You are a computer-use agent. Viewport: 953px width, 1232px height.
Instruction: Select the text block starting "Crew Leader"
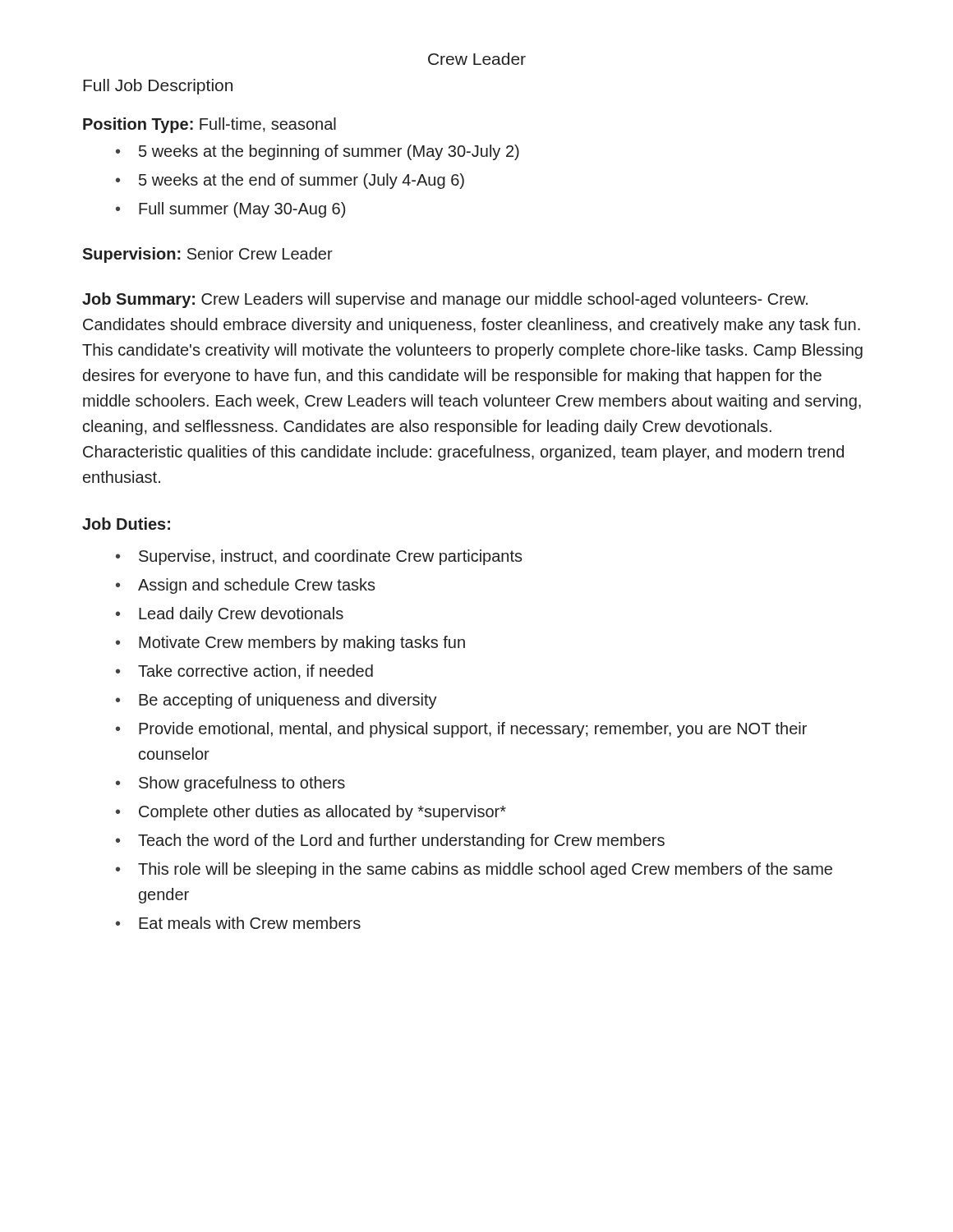[x=476, y=59]
